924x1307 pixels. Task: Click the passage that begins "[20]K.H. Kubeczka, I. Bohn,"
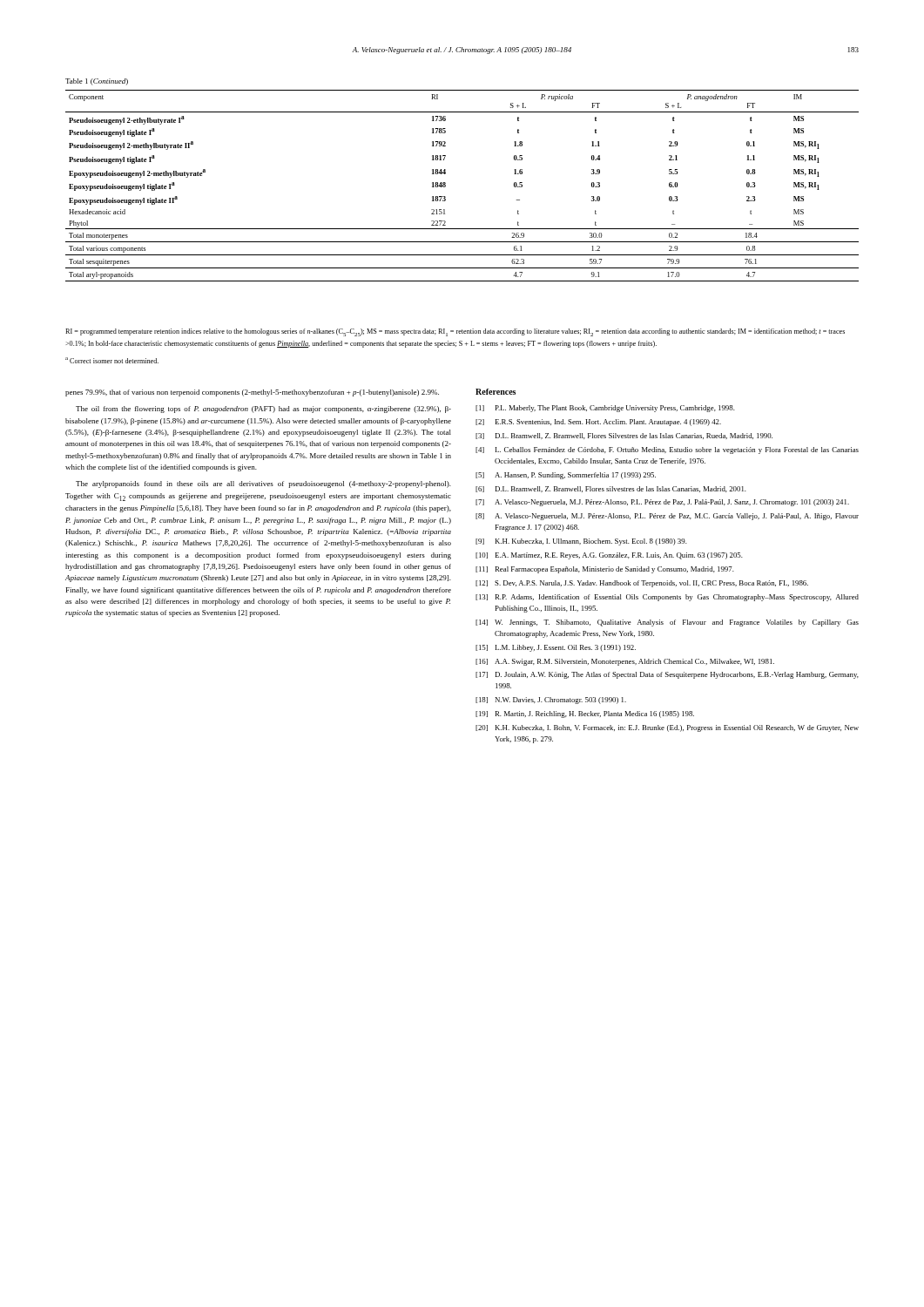(x=667, y=734)
